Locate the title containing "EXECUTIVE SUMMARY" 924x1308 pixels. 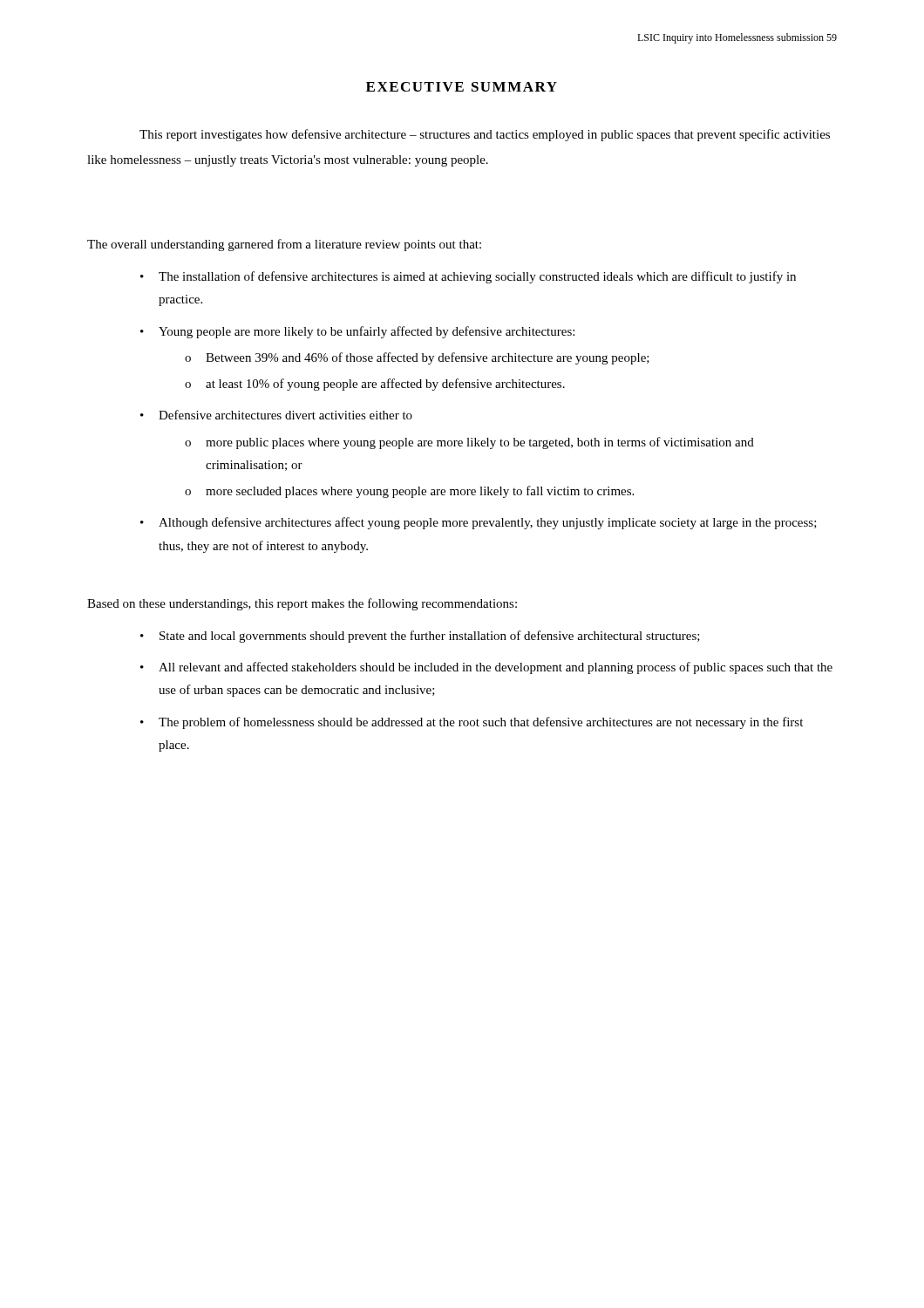click(462, 87)
